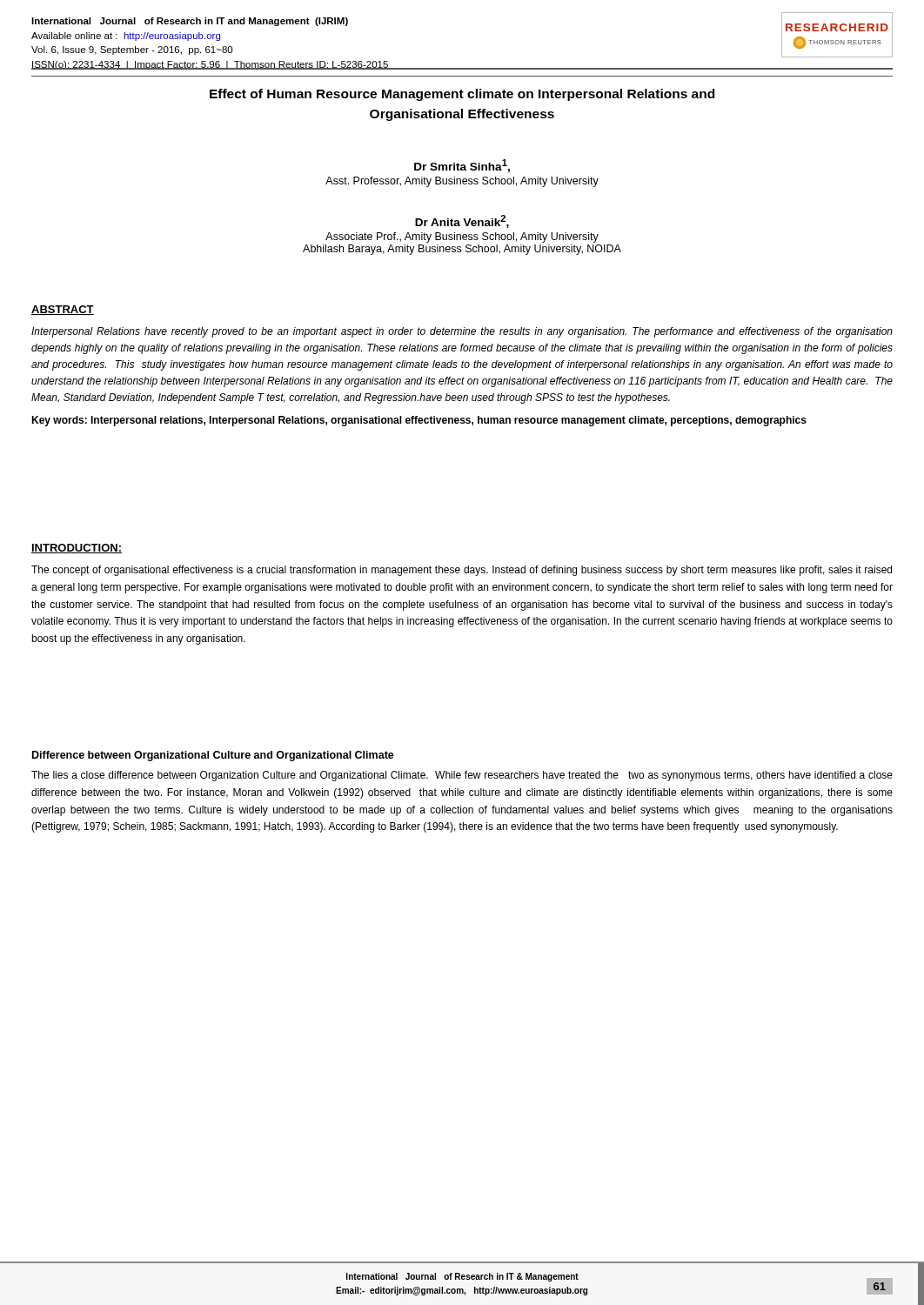Select the text block containing "The lies a close difference"
Viewport: 924px width, 1305px height.
(x=462, y=802)
